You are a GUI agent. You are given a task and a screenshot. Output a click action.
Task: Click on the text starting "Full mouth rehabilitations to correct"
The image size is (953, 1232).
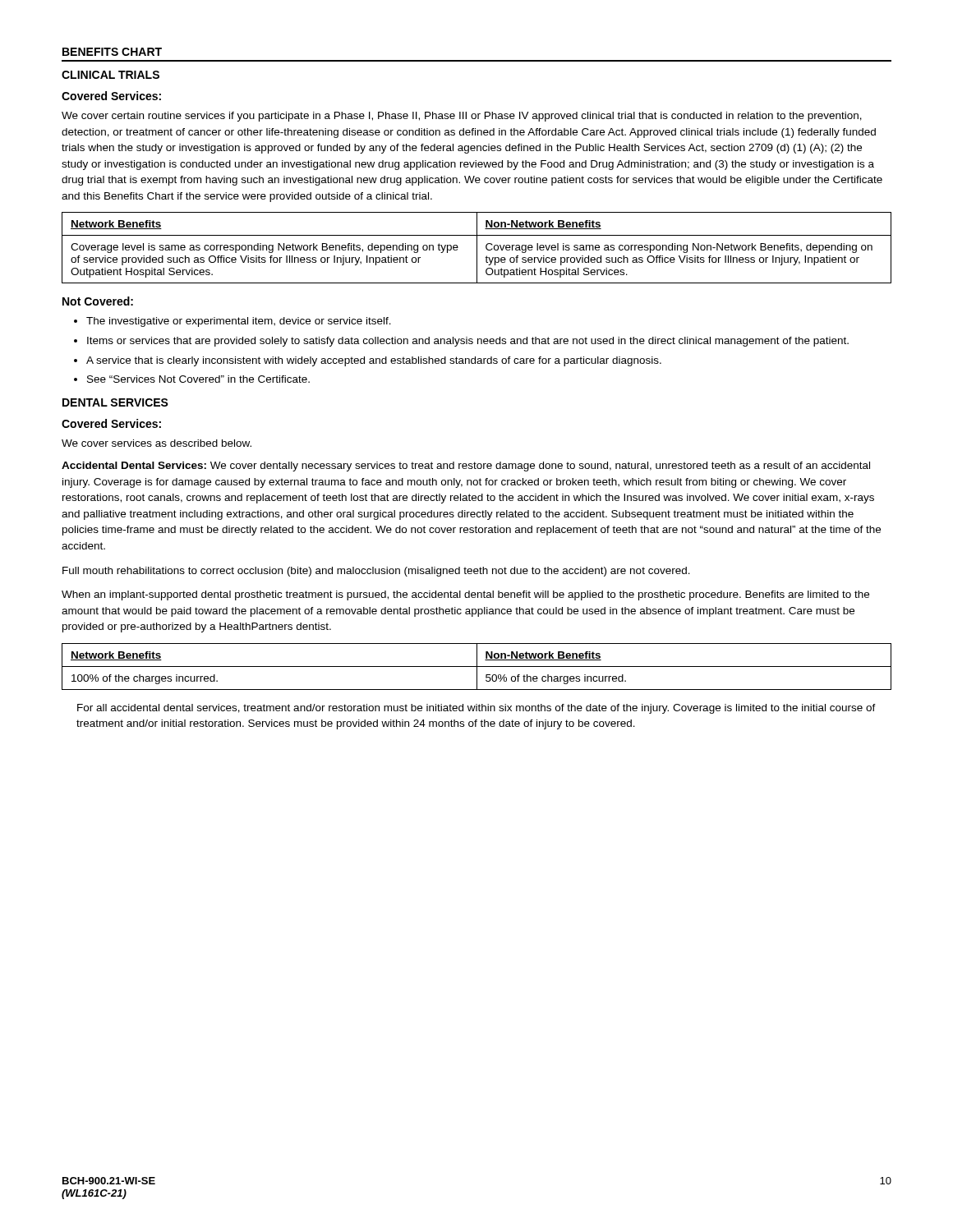[376, 570]
